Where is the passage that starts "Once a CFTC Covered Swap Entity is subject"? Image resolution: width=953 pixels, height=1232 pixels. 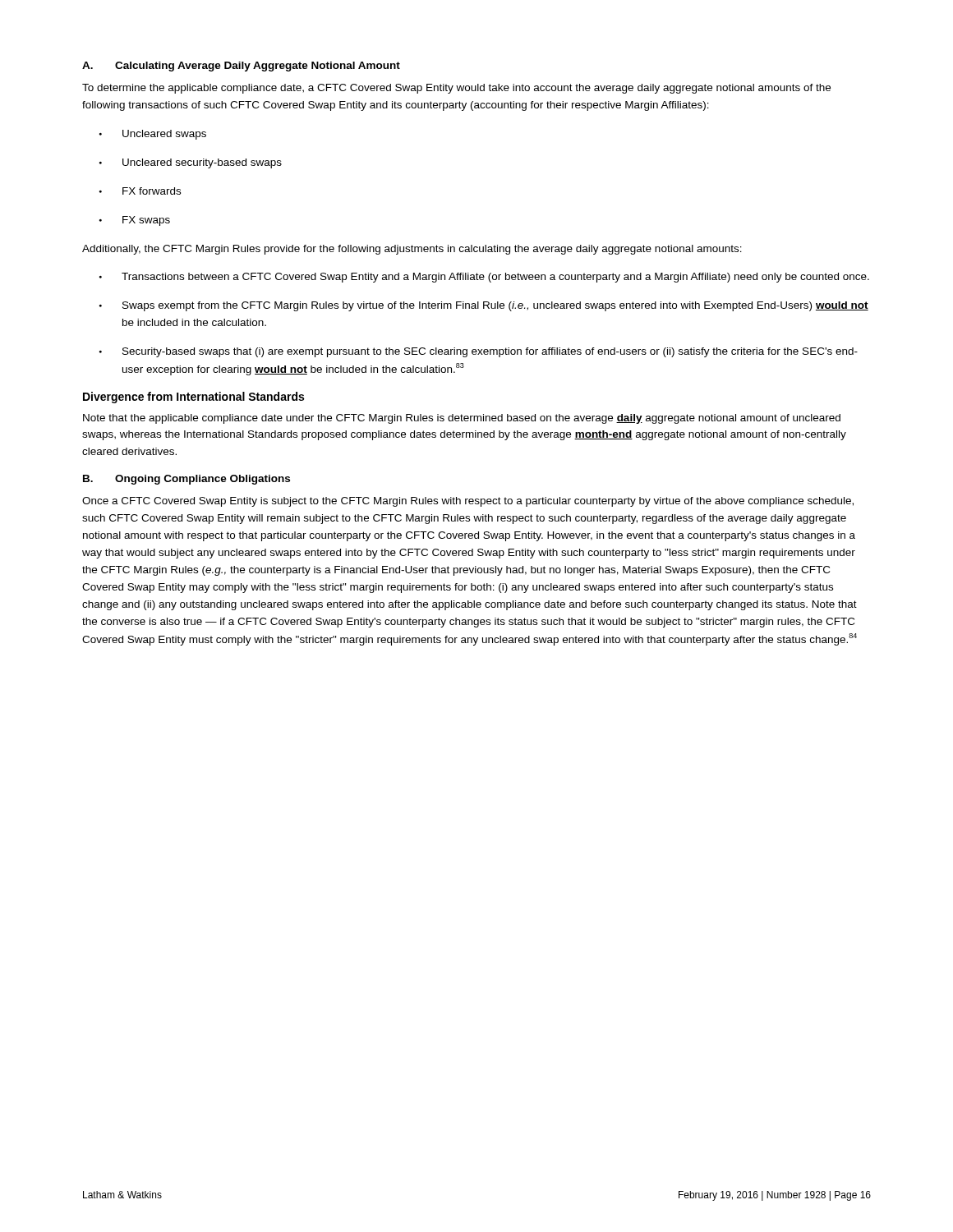(x=470, y=570)
